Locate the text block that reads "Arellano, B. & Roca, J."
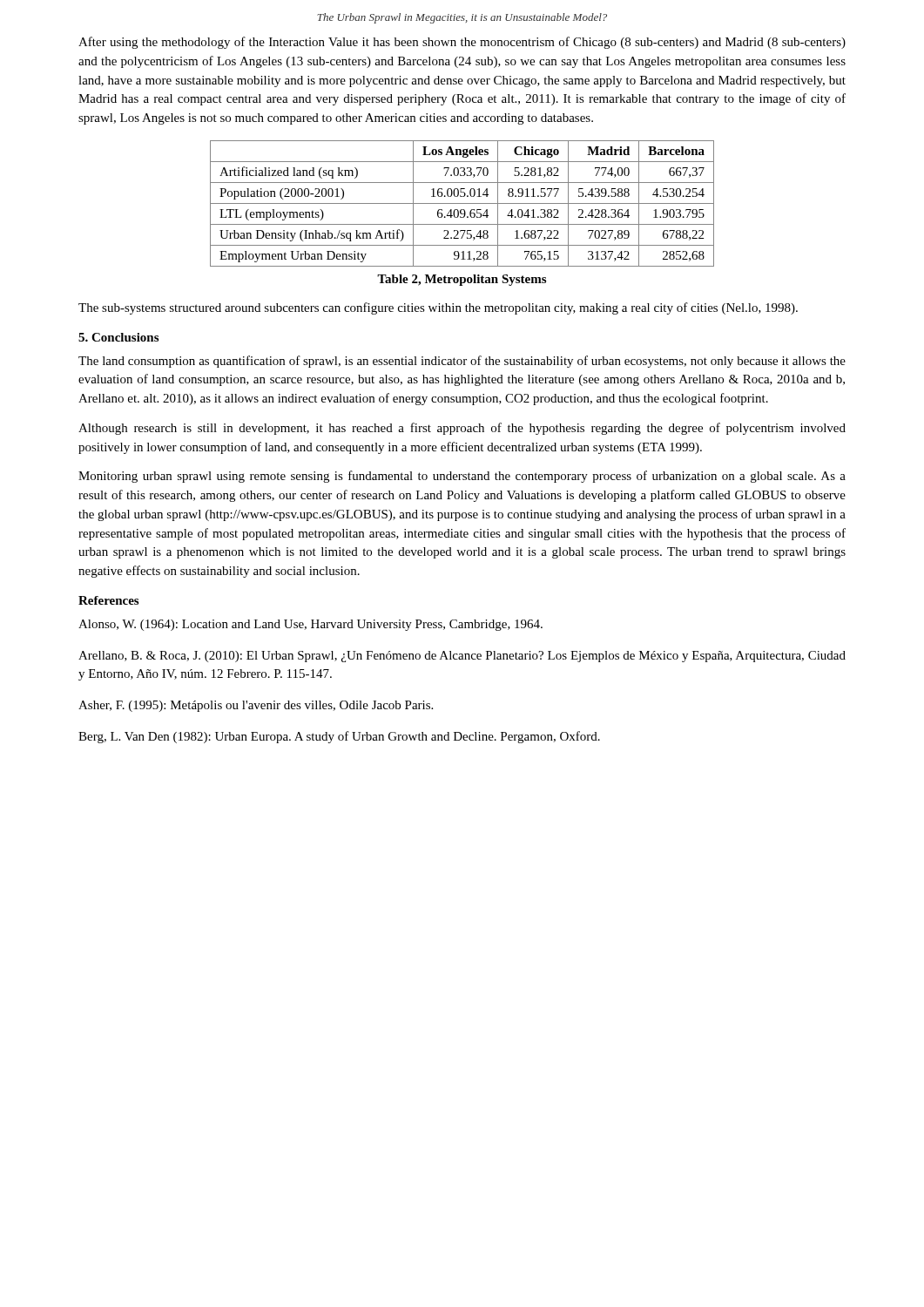 (462, 665)
